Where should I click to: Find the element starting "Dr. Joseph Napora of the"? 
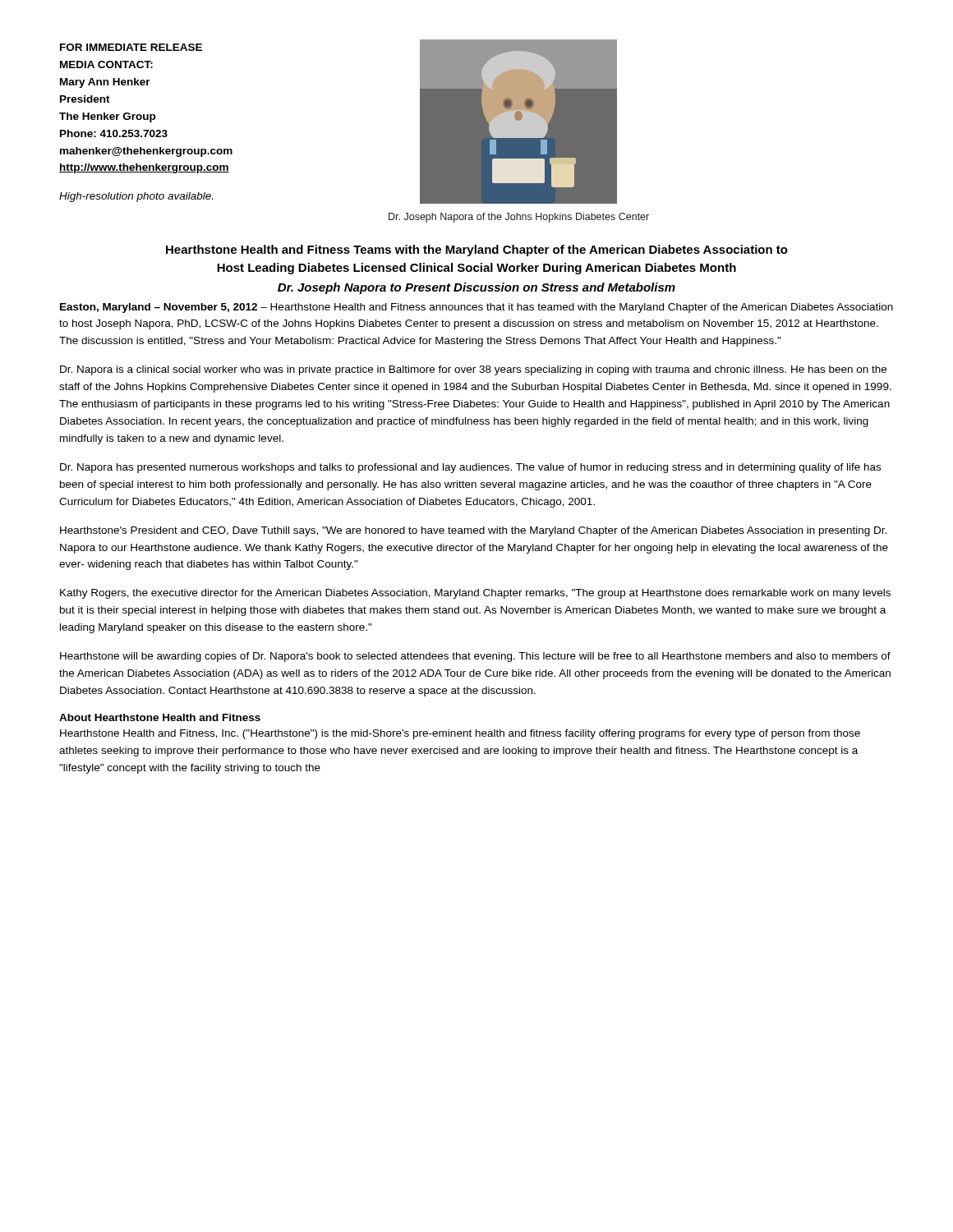pos(518,217)
